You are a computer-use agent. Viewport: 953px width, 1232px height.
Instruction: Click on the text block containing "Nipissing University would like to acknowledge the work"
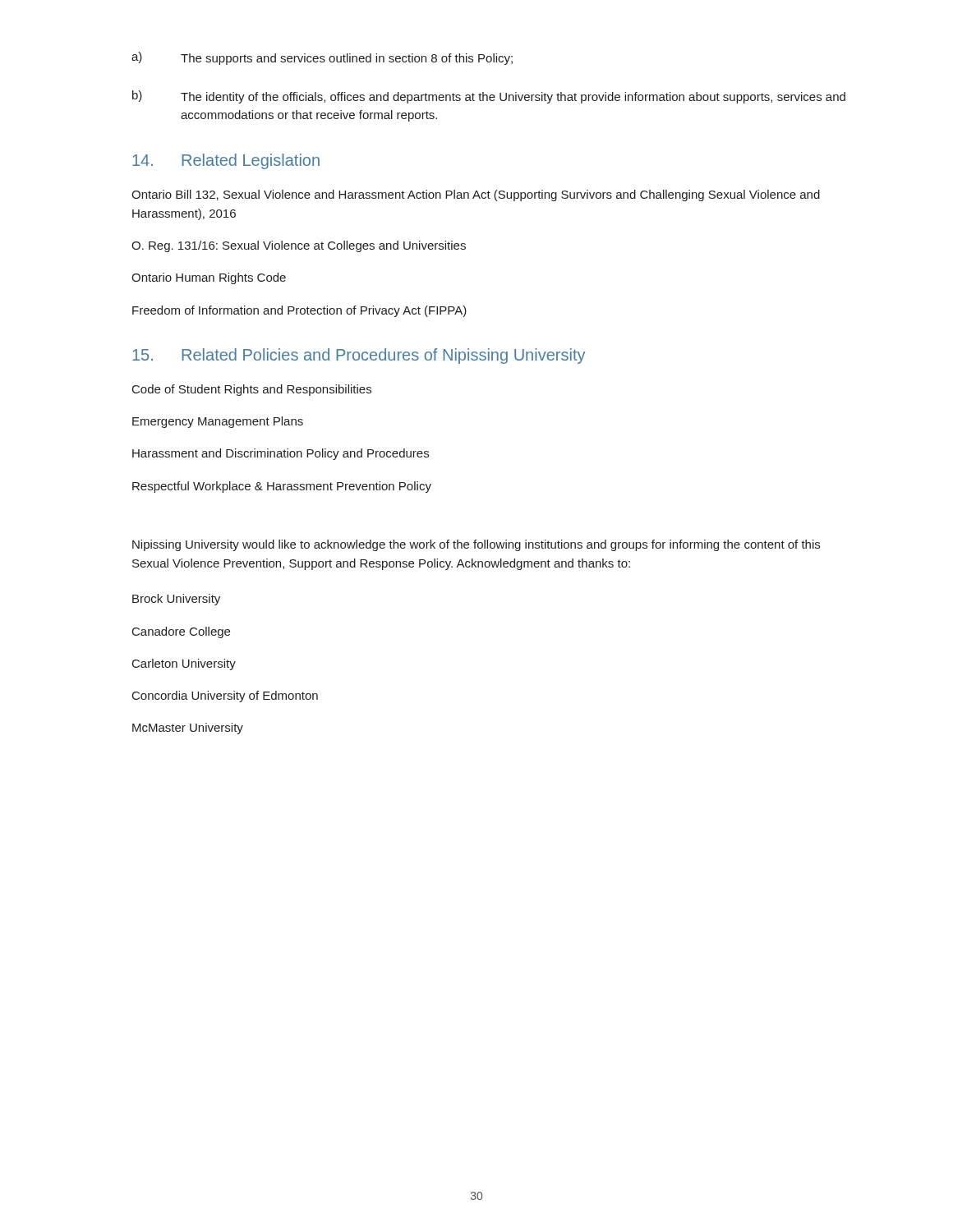click(476, 553)
